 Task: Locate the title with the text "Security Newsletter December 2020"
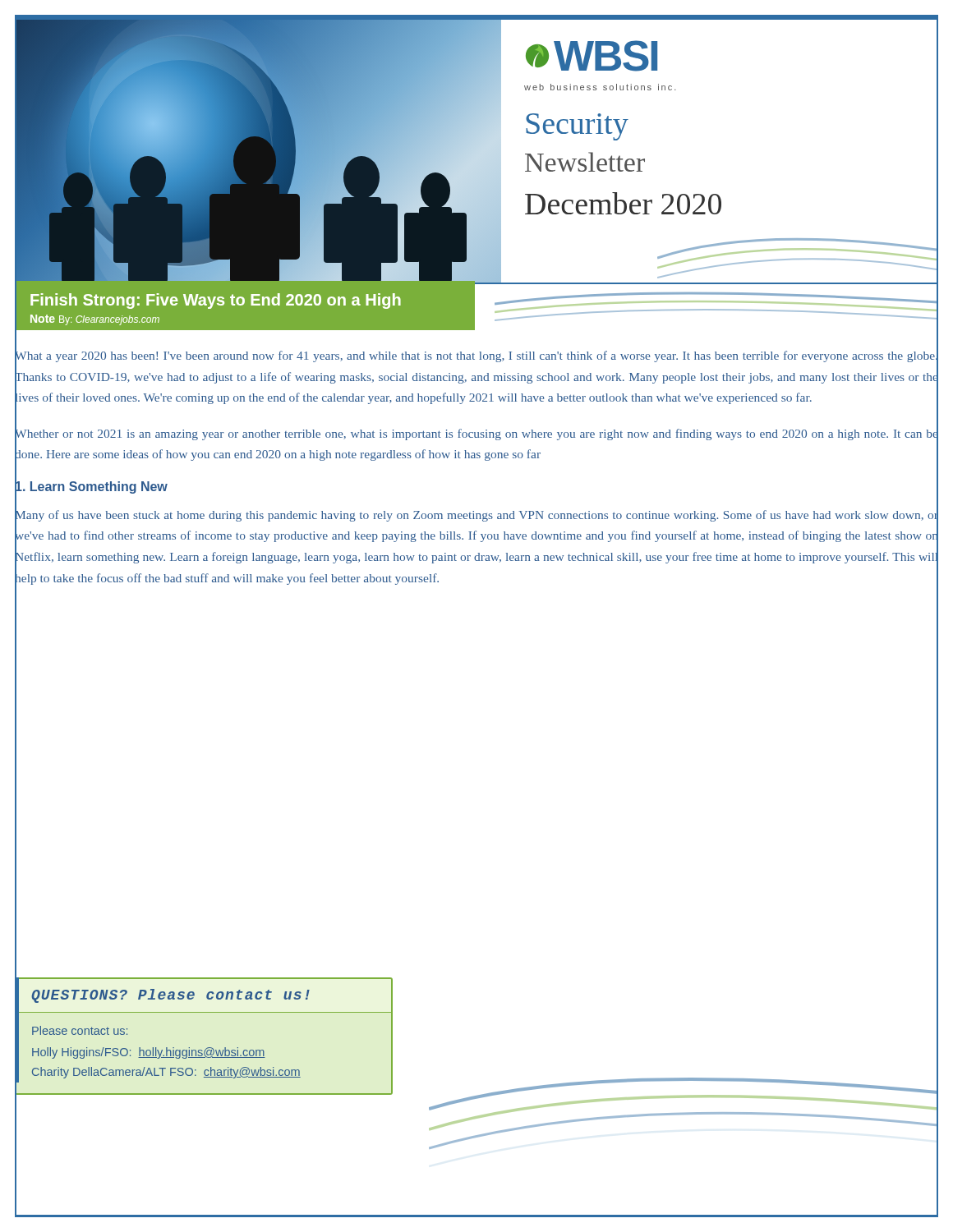(x=577, y=127)
